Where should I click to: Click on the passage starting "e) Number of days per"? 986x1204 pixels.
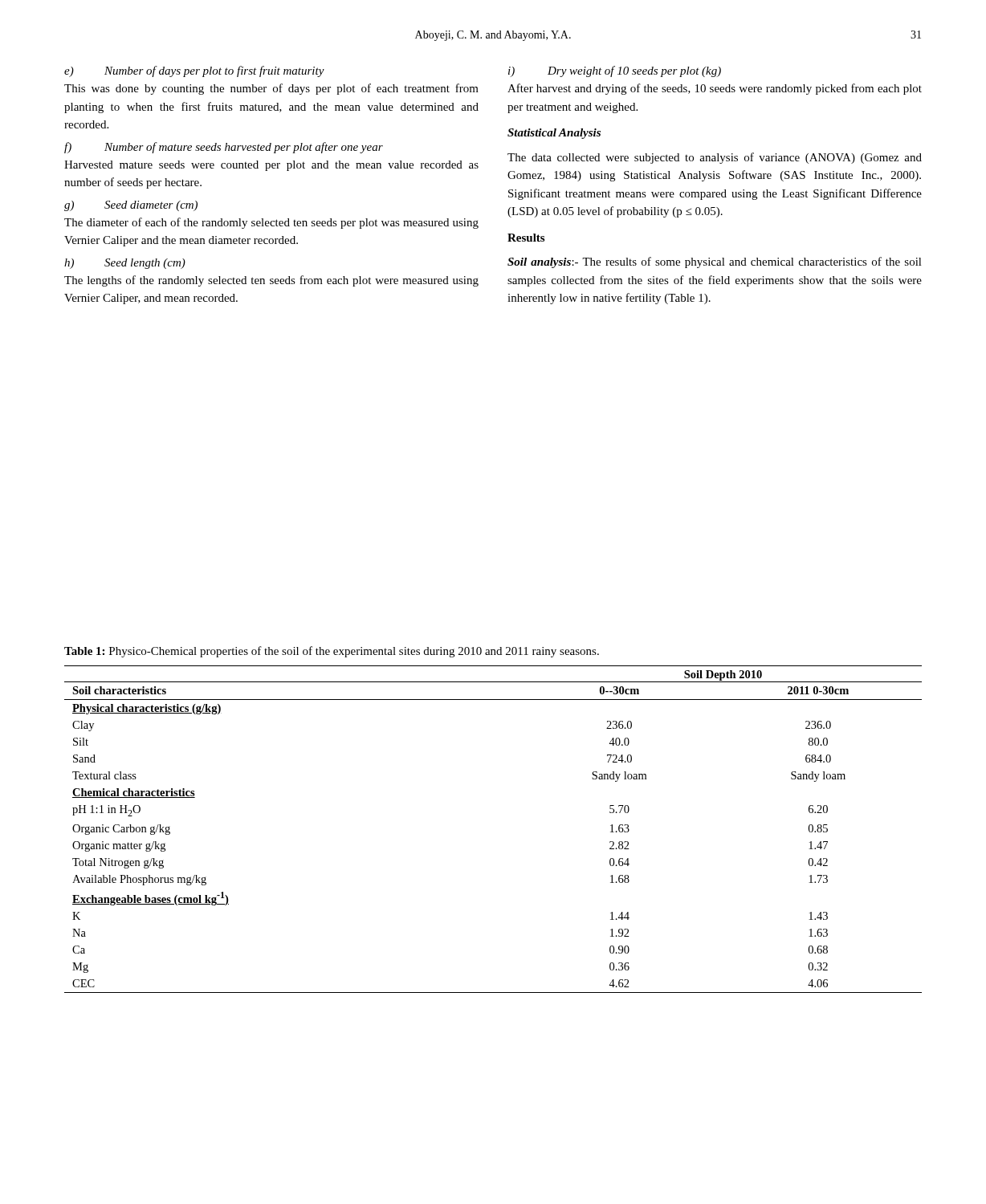[x=271, y=99]
